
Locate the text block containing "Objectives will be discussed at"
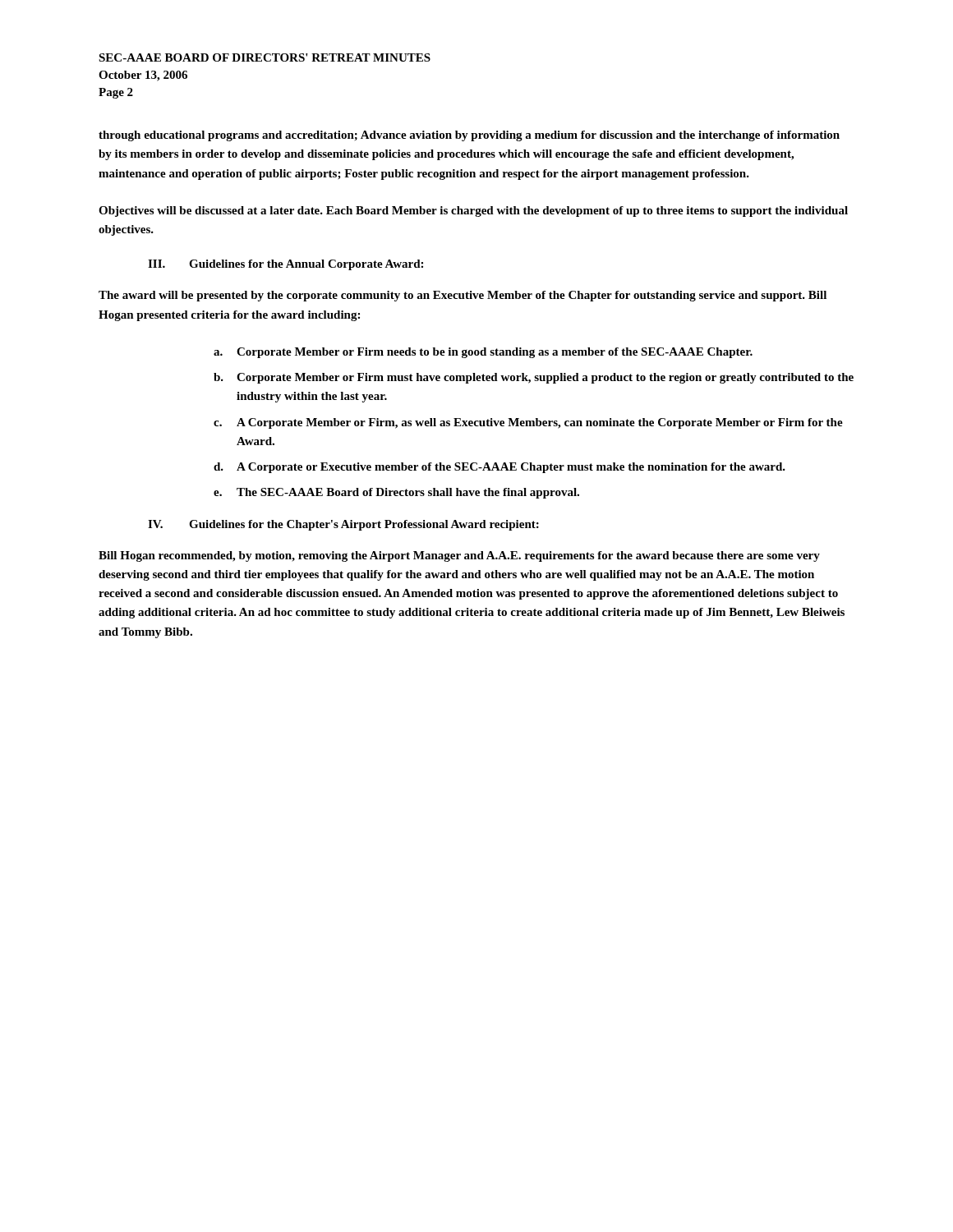pyautogui.click(x=473, y=220)
